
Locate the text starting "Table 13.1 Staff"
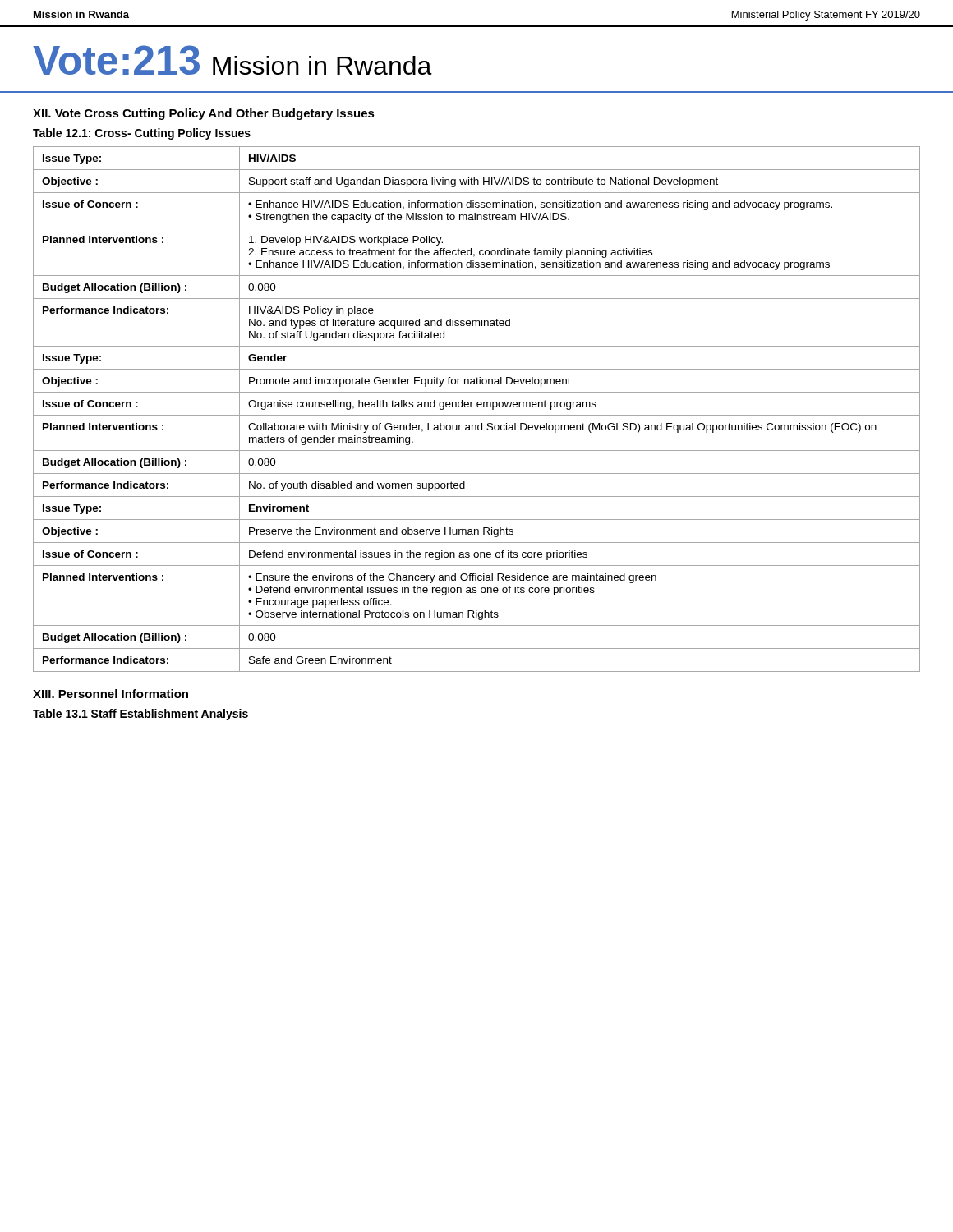[141, 714]
